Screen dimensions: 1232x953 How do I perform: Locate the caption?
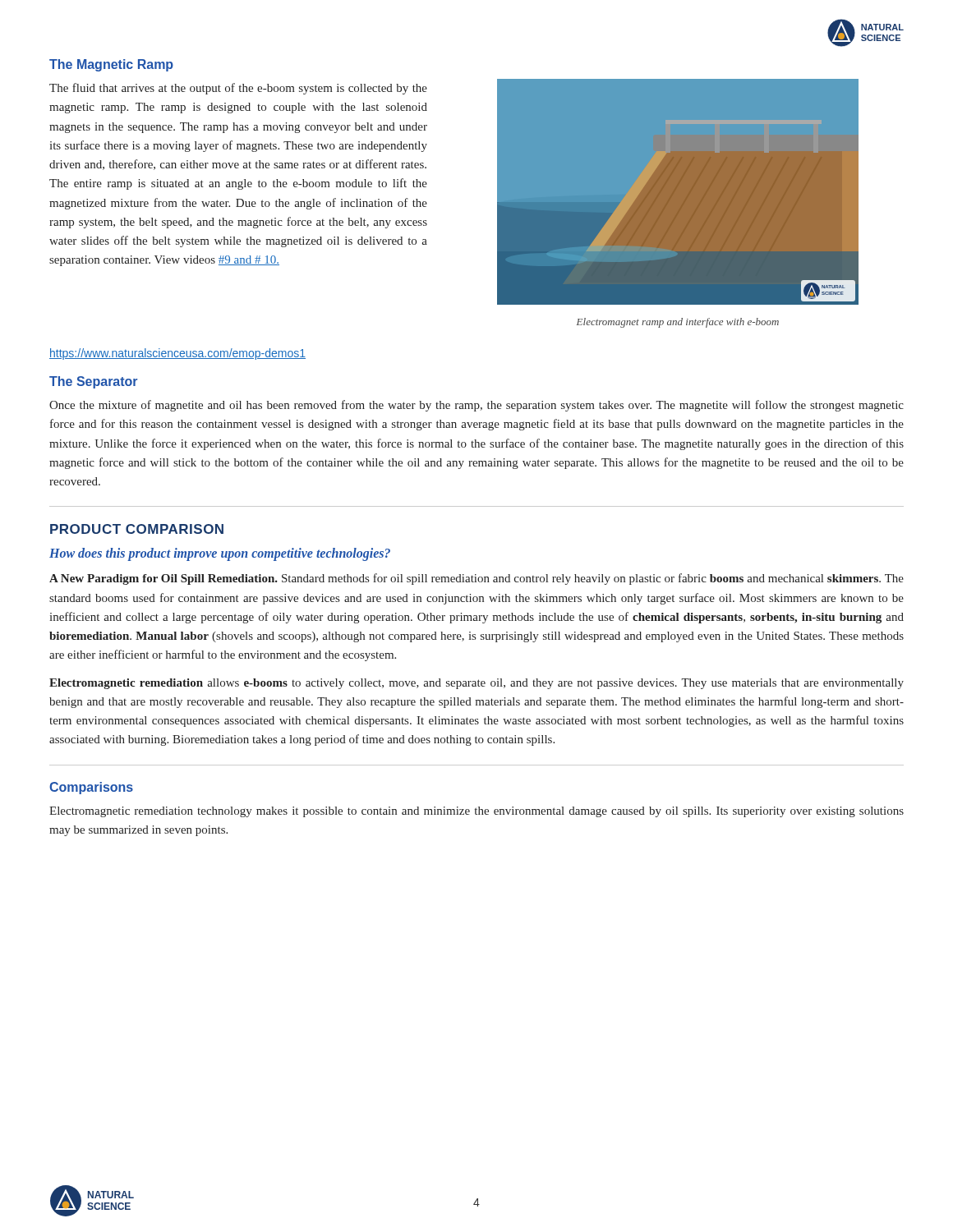(x=678, y=322)
